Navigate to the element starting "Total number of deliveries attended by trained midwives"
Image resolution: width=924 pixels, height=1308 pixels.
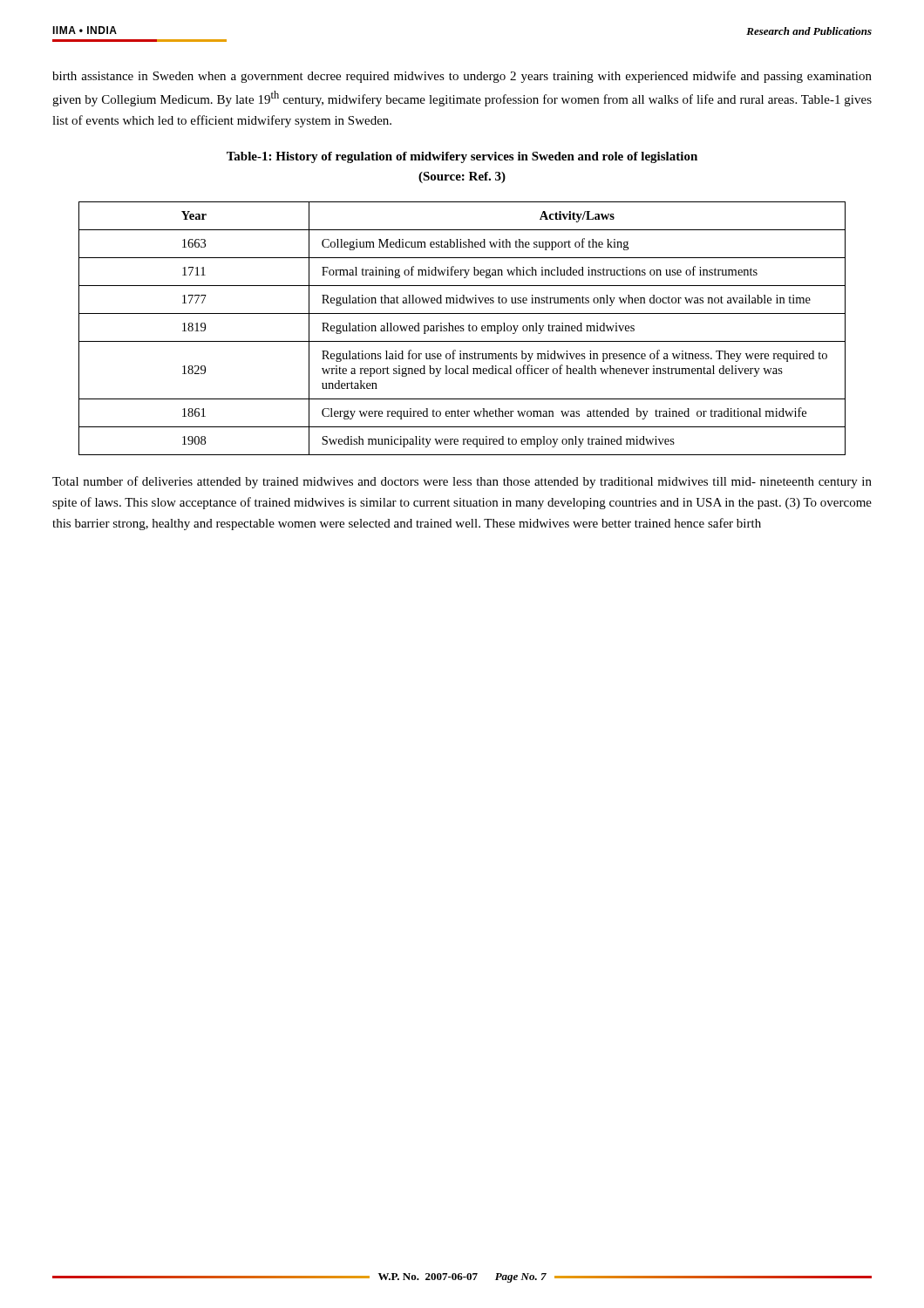point(462,502)
